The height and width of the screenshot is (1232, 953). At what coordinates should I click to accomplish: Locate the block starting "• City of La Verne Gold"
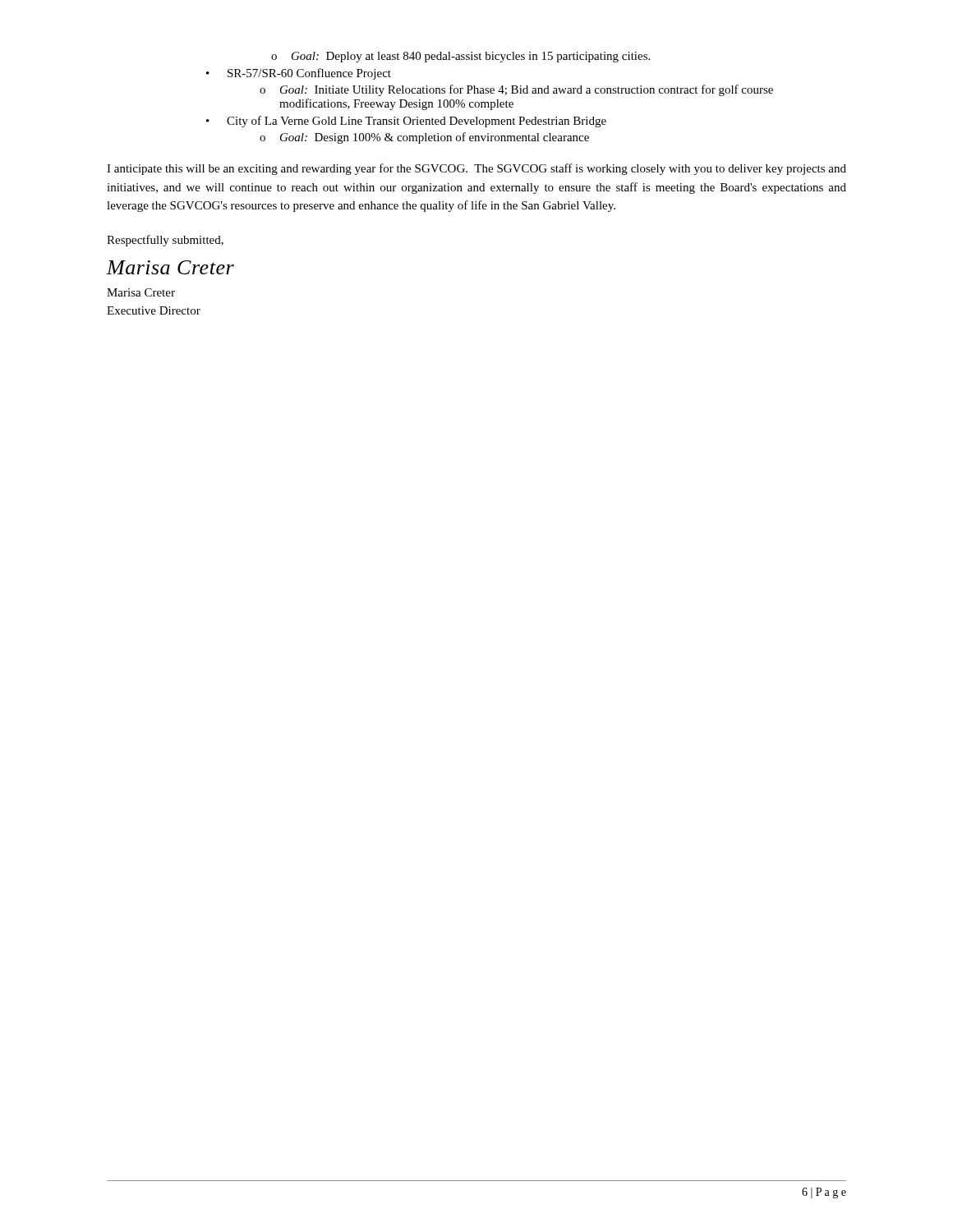coord(526,129)
